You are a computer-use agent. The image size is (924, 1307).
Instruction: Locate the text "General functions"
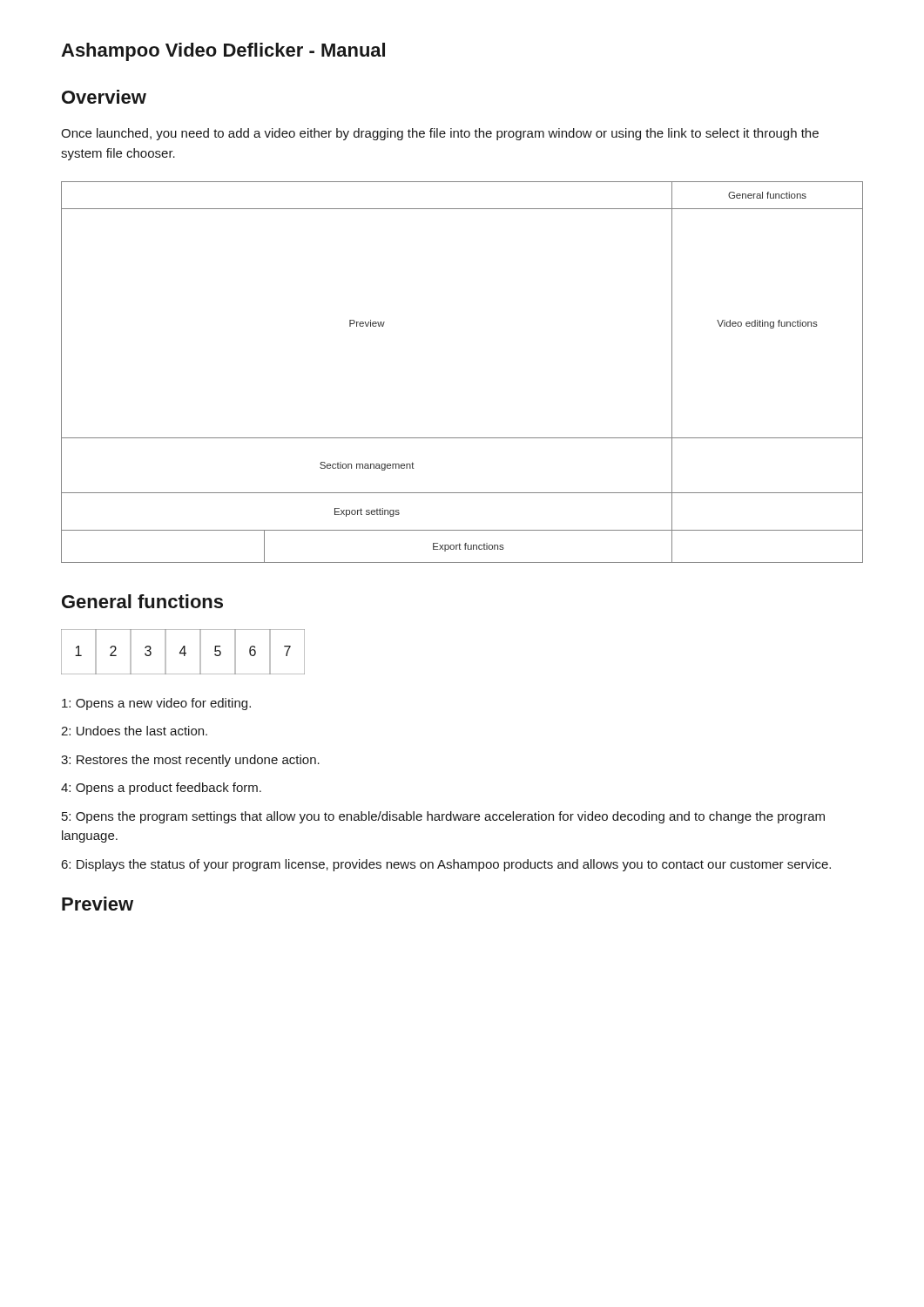142,601
